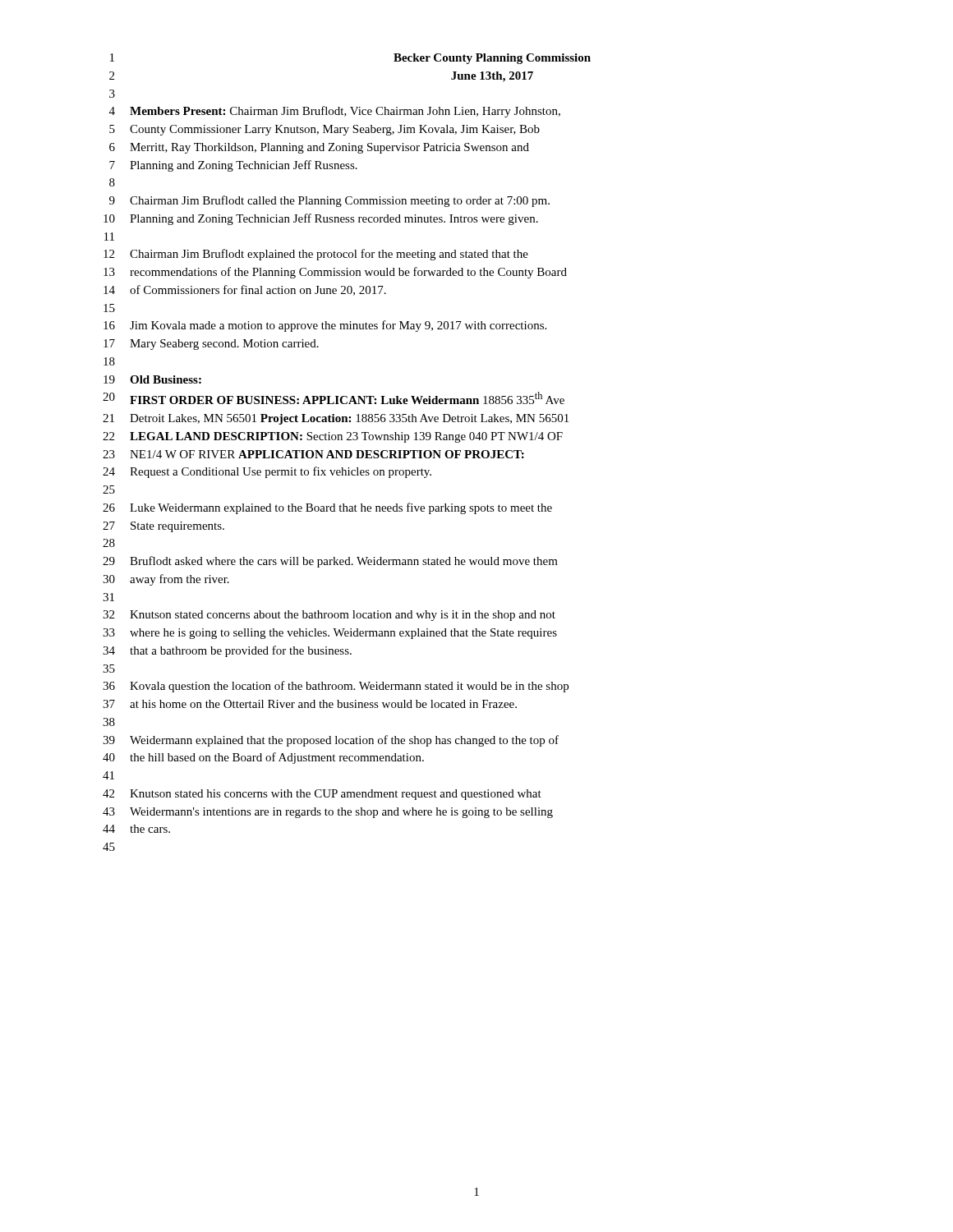The height and width of the screenshot is (1232, 953).
Task: Locate the block of text that opens with "33 where he is going to"
Action: 476,633
